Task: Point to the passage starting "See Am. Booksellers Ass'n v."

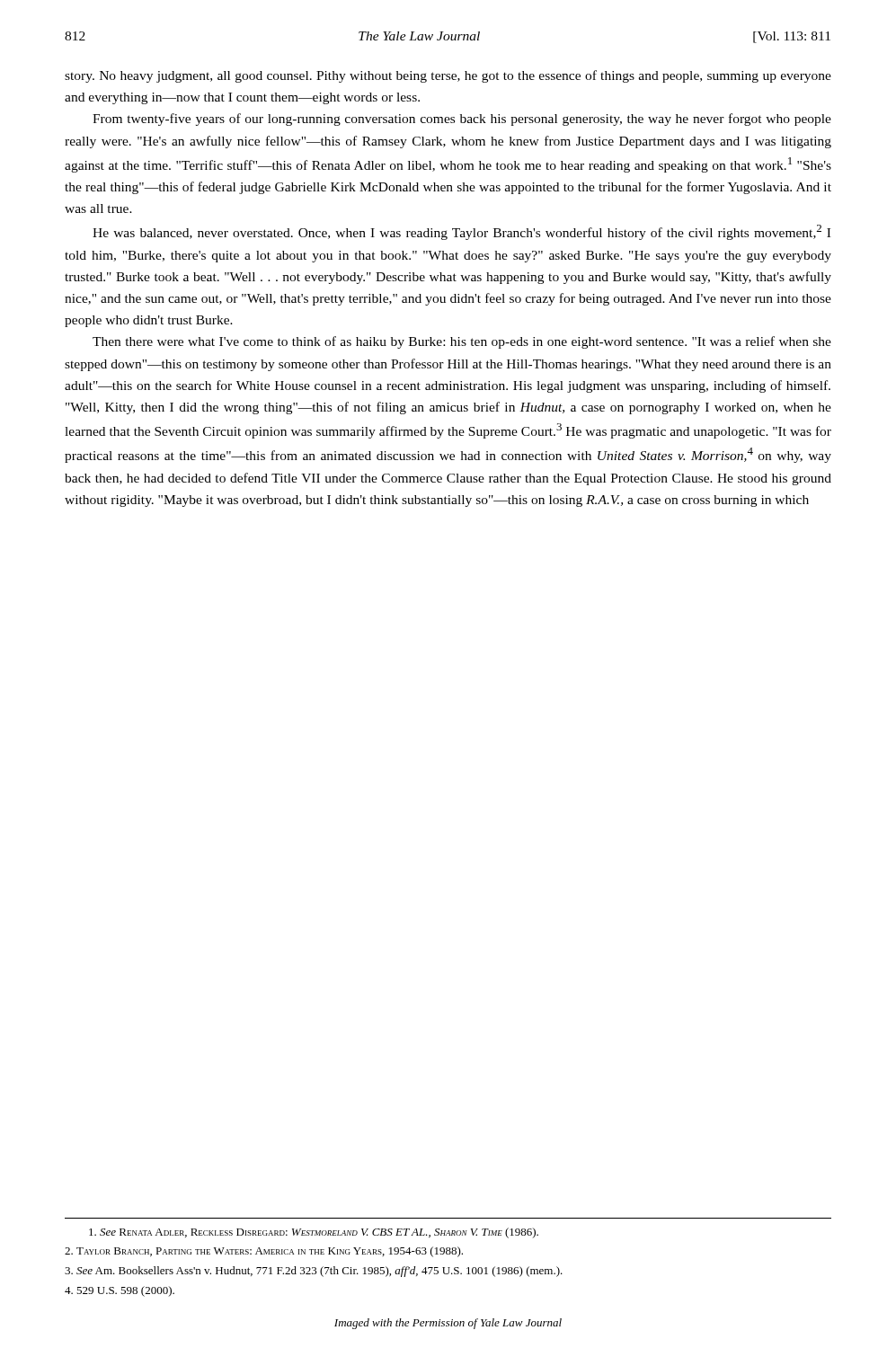Action: tap(314, 1270)
